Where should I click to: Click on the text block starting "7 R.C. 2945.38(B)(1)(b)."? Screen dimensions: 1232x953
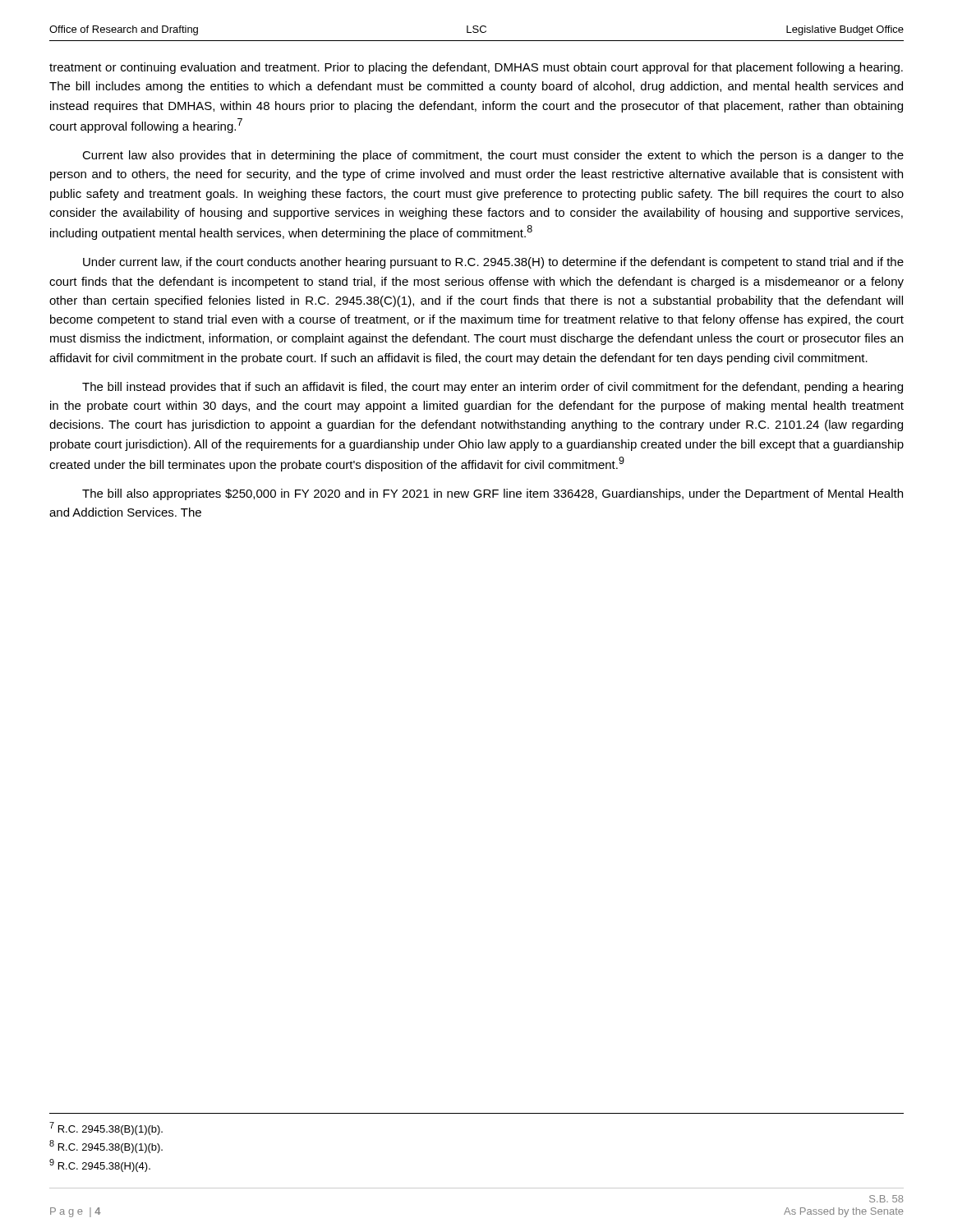coord(106,1127)
